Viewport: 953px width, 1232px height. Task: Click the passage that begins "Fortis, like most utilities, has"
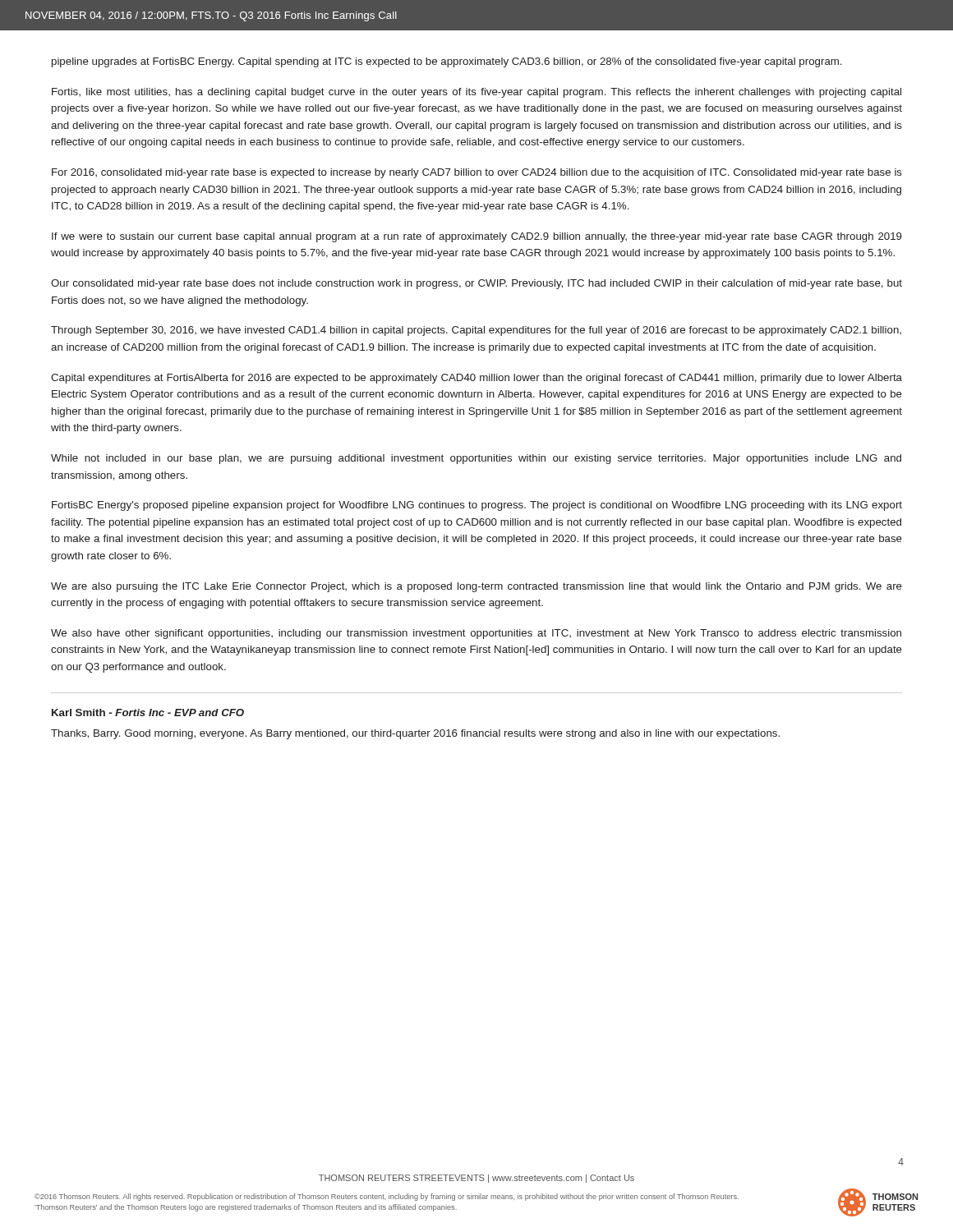476,117
